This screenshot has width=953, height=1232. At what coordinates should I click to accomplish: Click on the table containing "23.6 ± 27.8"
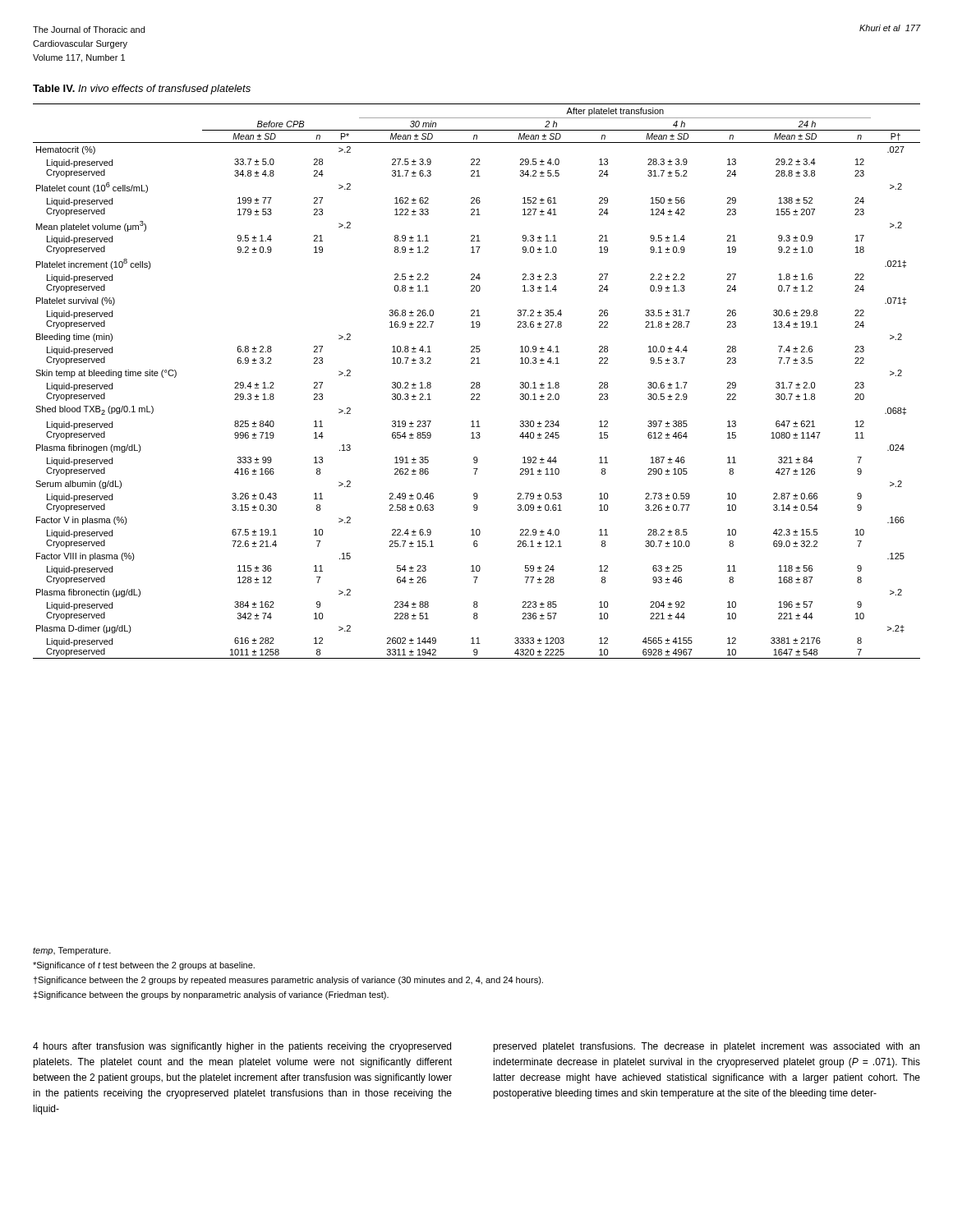tap(476, 381)
